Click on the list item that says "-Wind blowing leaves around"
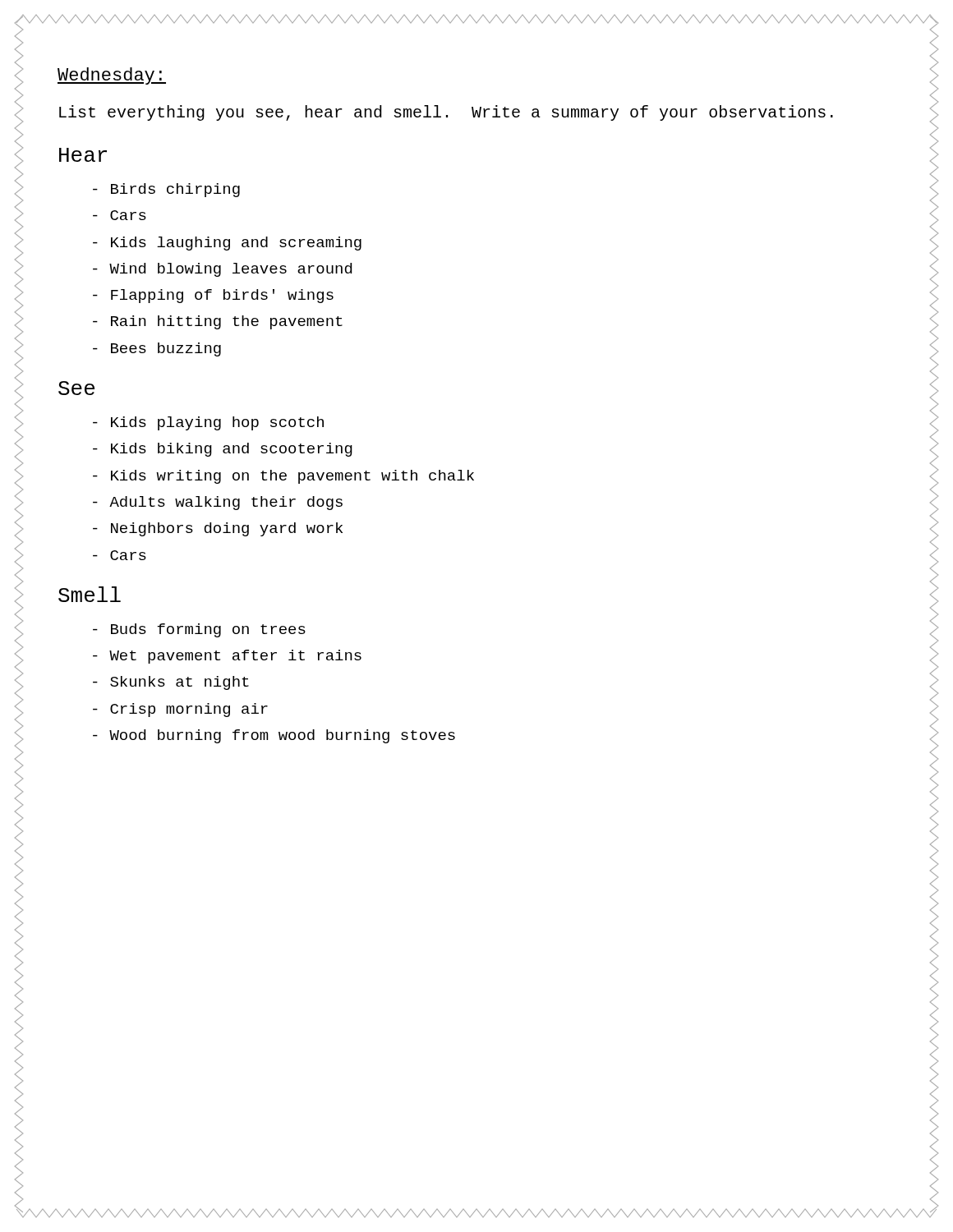This screenshot has width=953, height=1232. (222, 269)
